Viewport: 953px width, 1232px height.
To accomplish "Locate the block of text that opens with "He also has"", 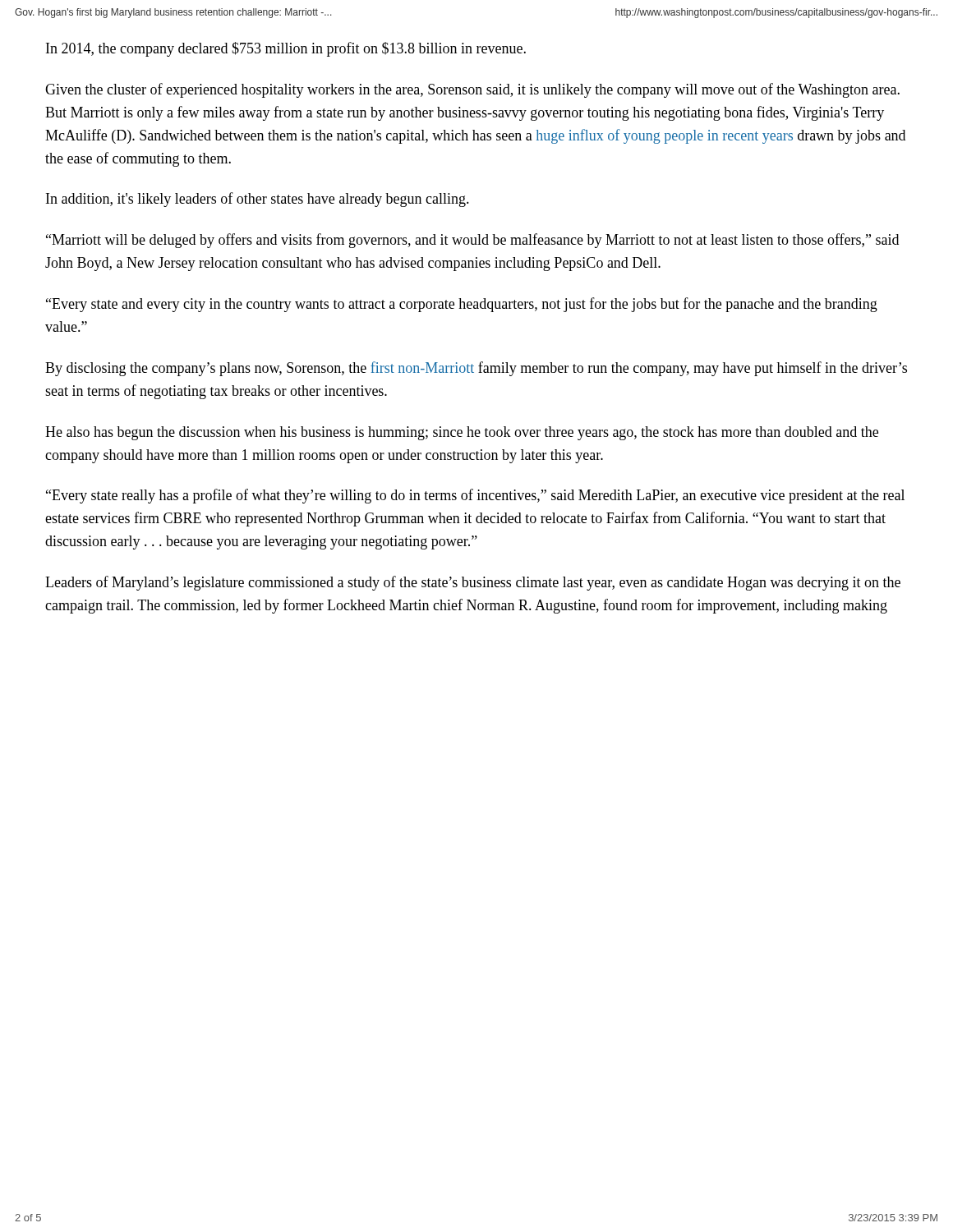I will (462, 443).
